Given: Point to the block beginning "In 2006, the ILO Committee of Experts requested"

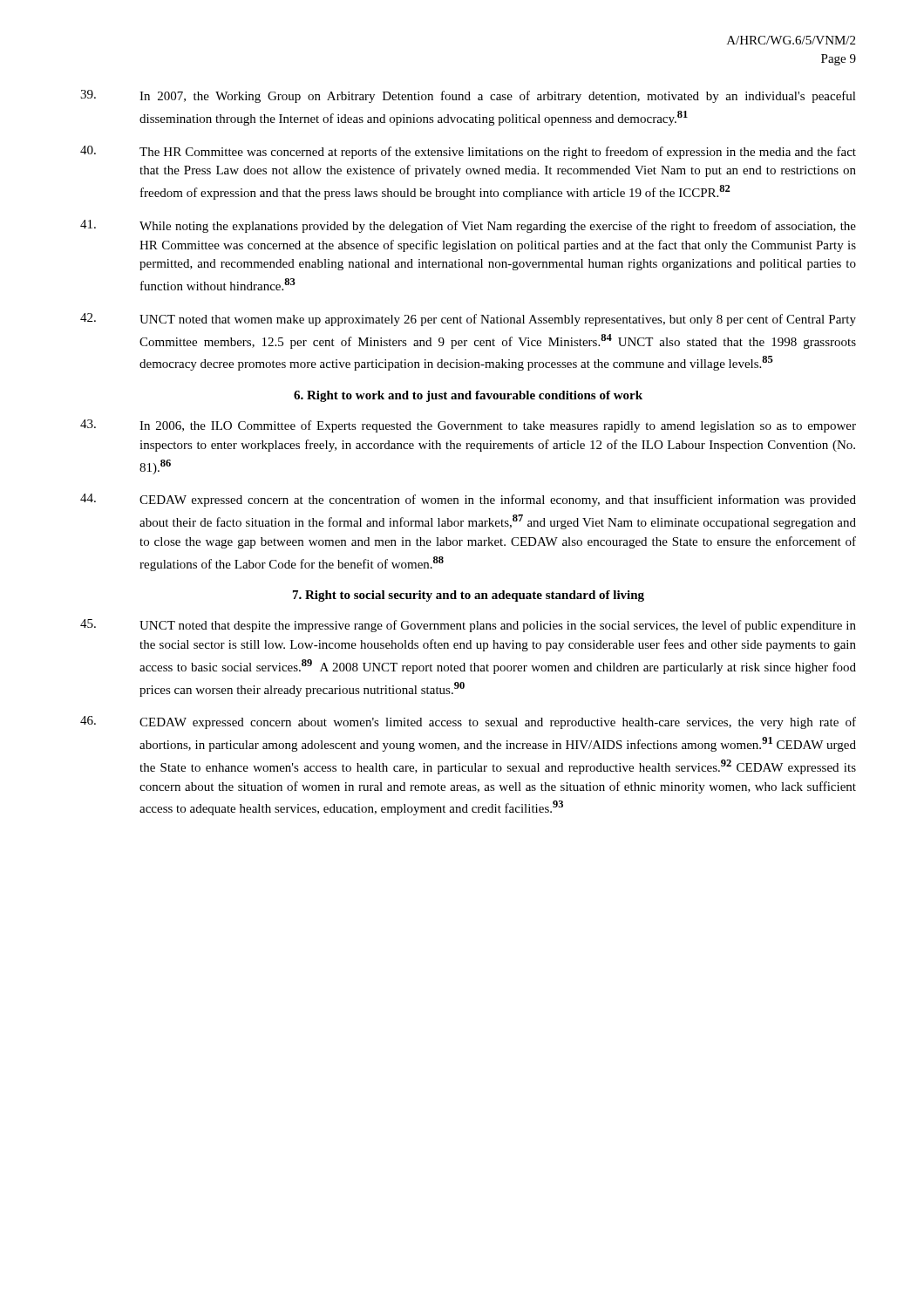Looking at the screenshot, I should point(468,447).
